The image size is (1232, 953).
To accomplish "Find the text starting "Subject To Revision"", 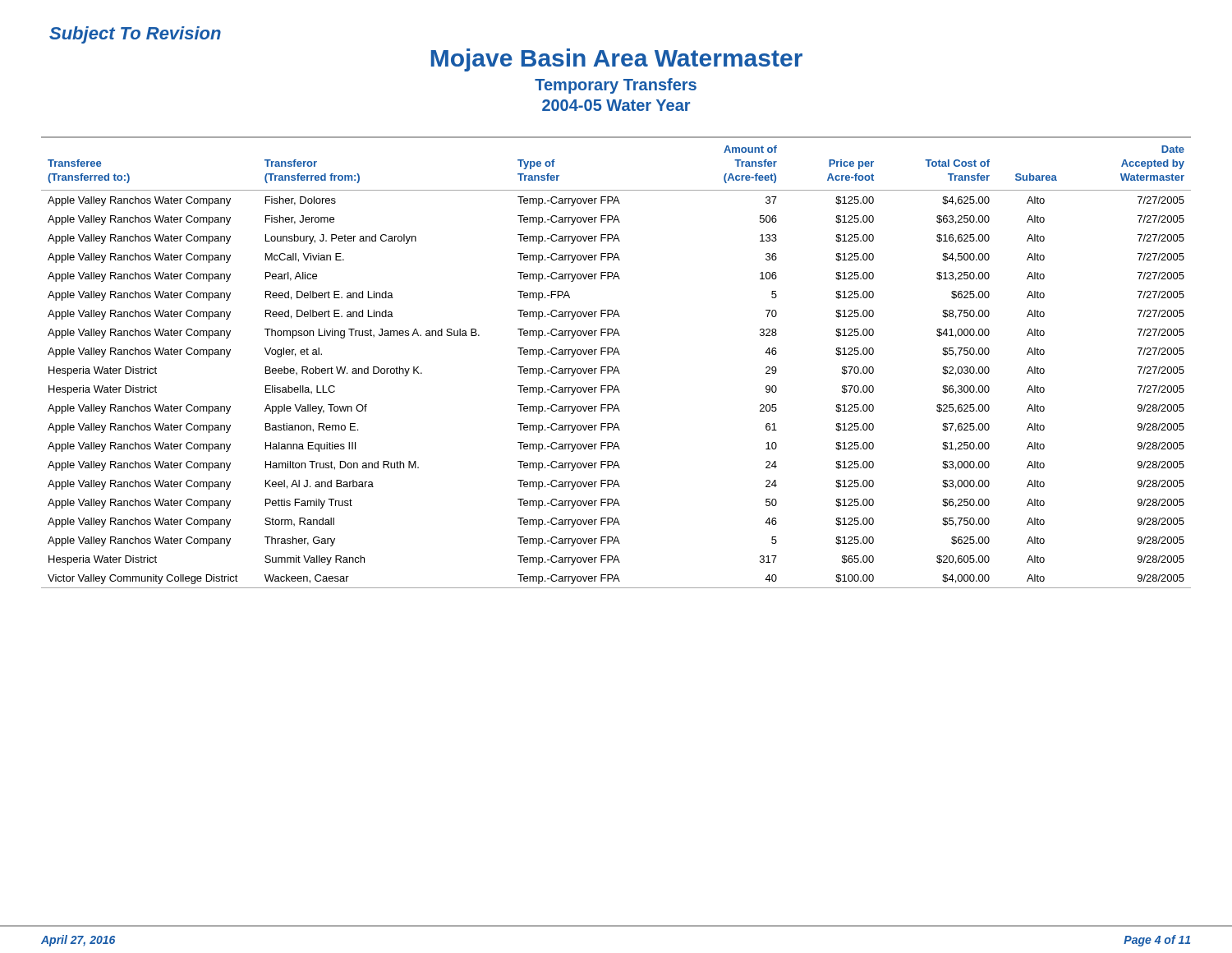I will (135, 33).
